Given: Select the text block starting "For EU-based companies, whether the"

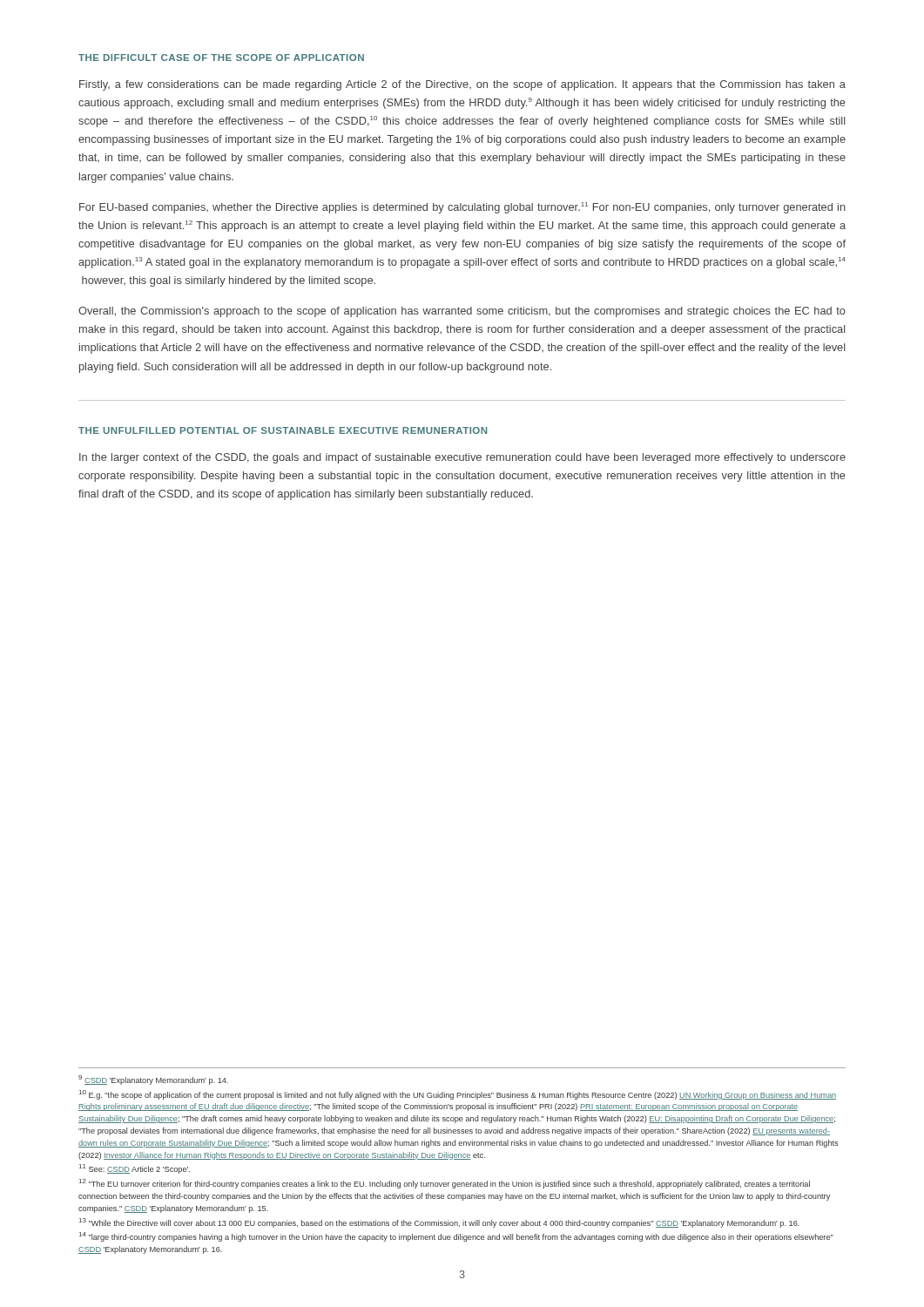Looking at the screenshot, I should (x=462, y=243).
